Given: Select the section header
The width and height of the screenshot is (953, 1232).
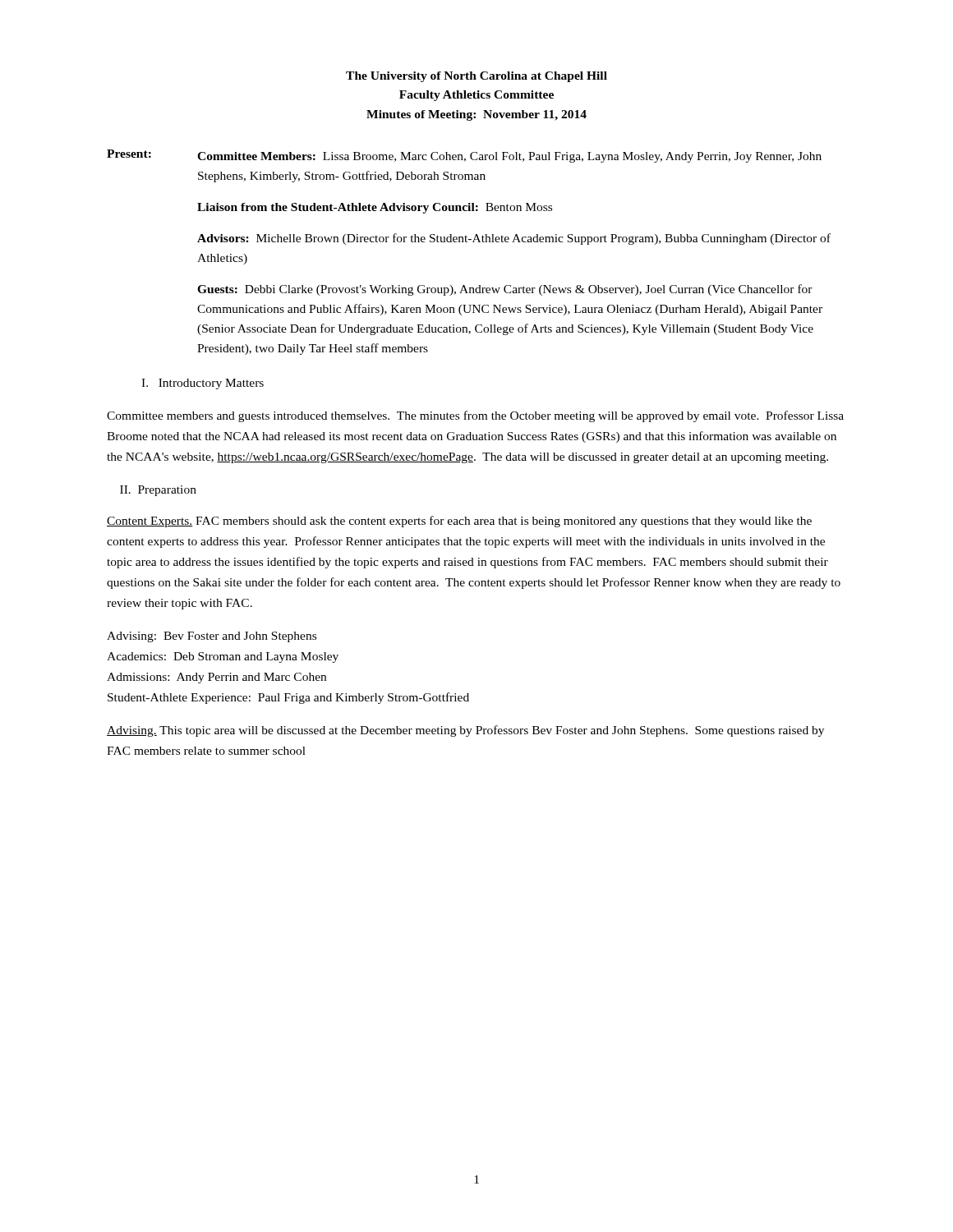Looking at the screenshot, I should (152, 489).
